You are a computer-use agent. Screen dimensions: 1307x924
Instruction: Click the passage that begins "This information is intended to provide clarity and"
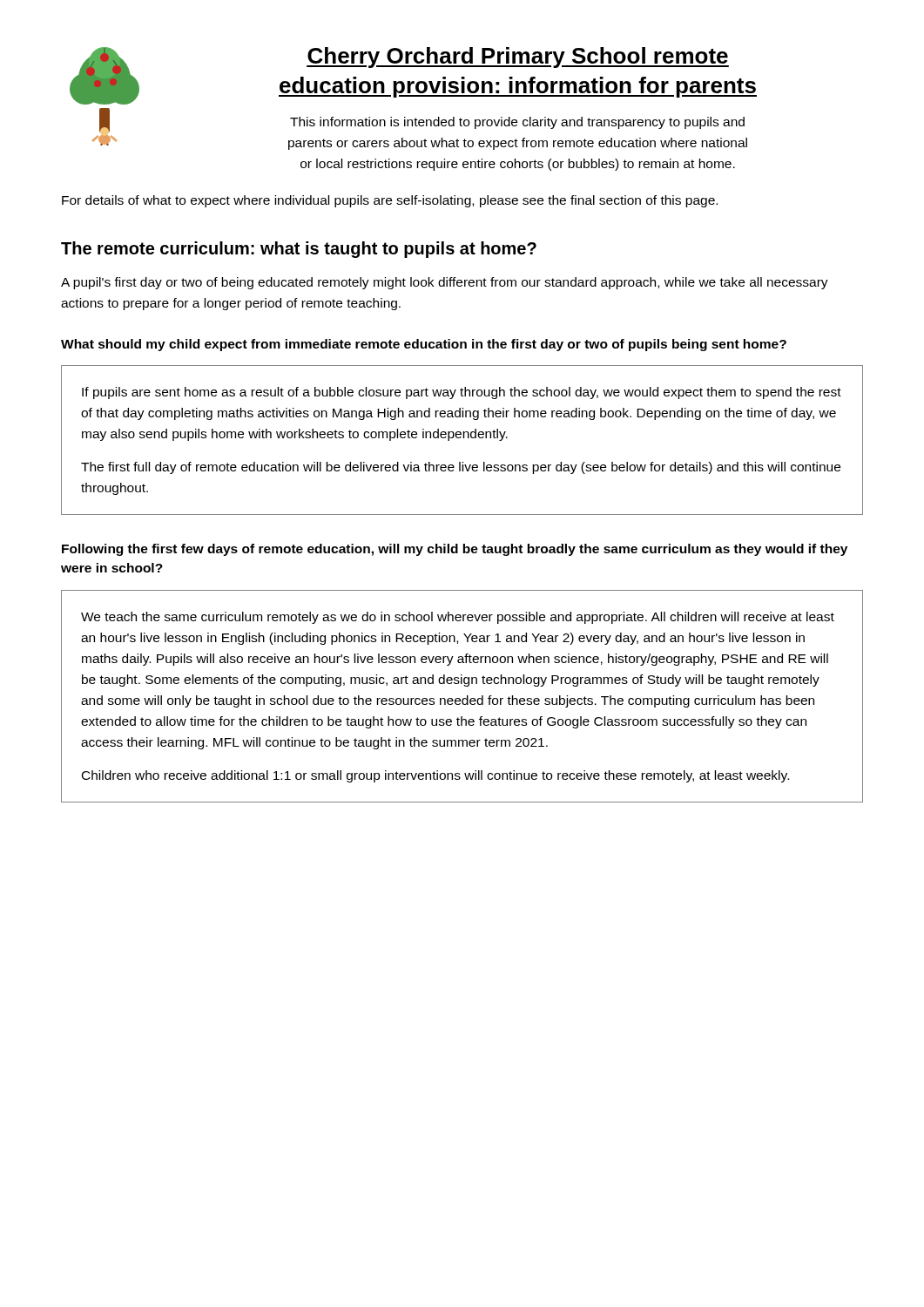point(518,142)
